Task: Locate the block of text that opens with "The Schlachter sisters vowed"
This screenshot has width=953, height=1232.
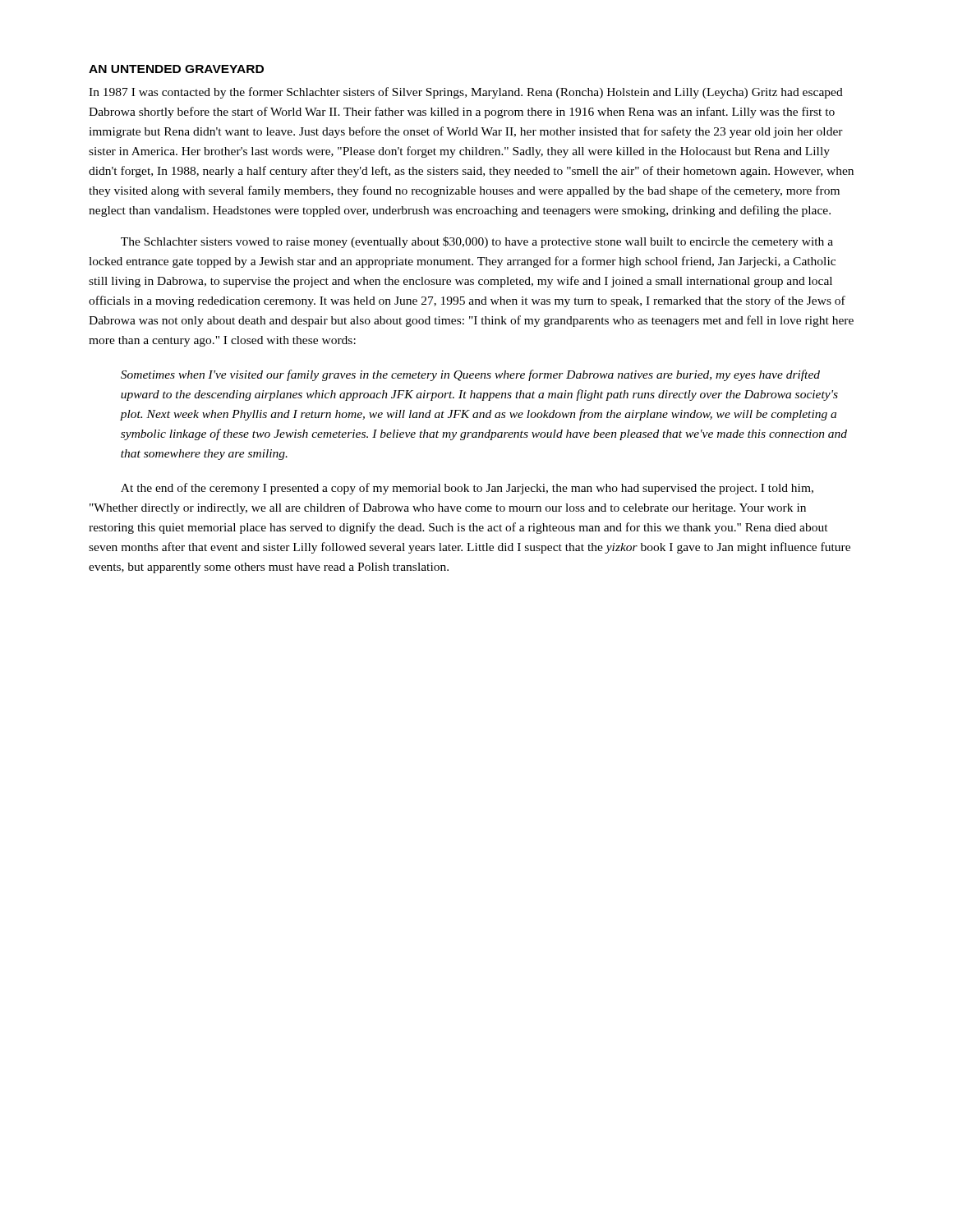Action: [471, 291]
